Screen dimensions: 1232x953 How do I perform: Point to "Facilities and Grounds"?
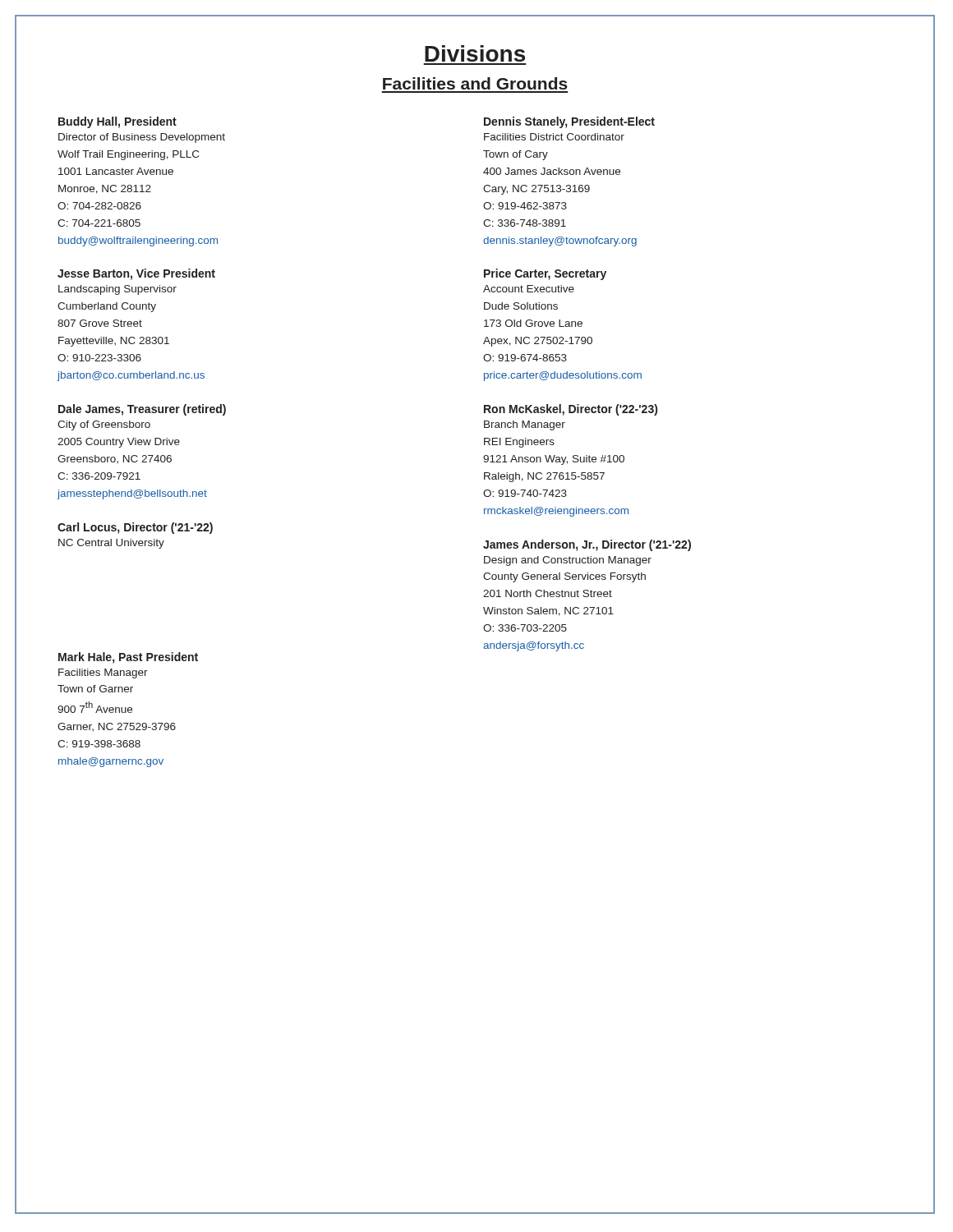coord(475,83)
